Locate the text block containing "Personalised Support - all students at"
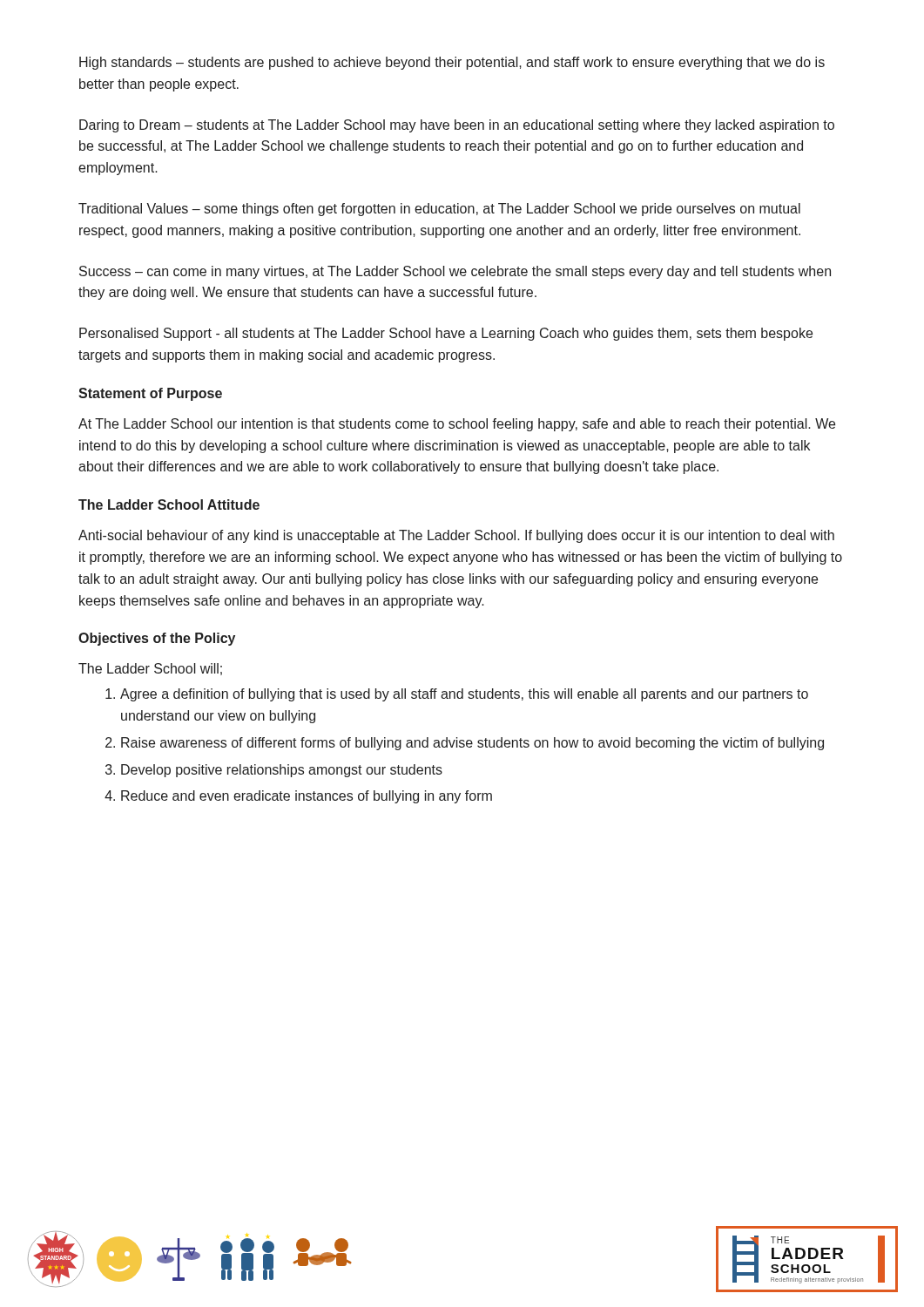This screenshot has height=1307, width=924. pyautogui.click(x=446, y=344)
